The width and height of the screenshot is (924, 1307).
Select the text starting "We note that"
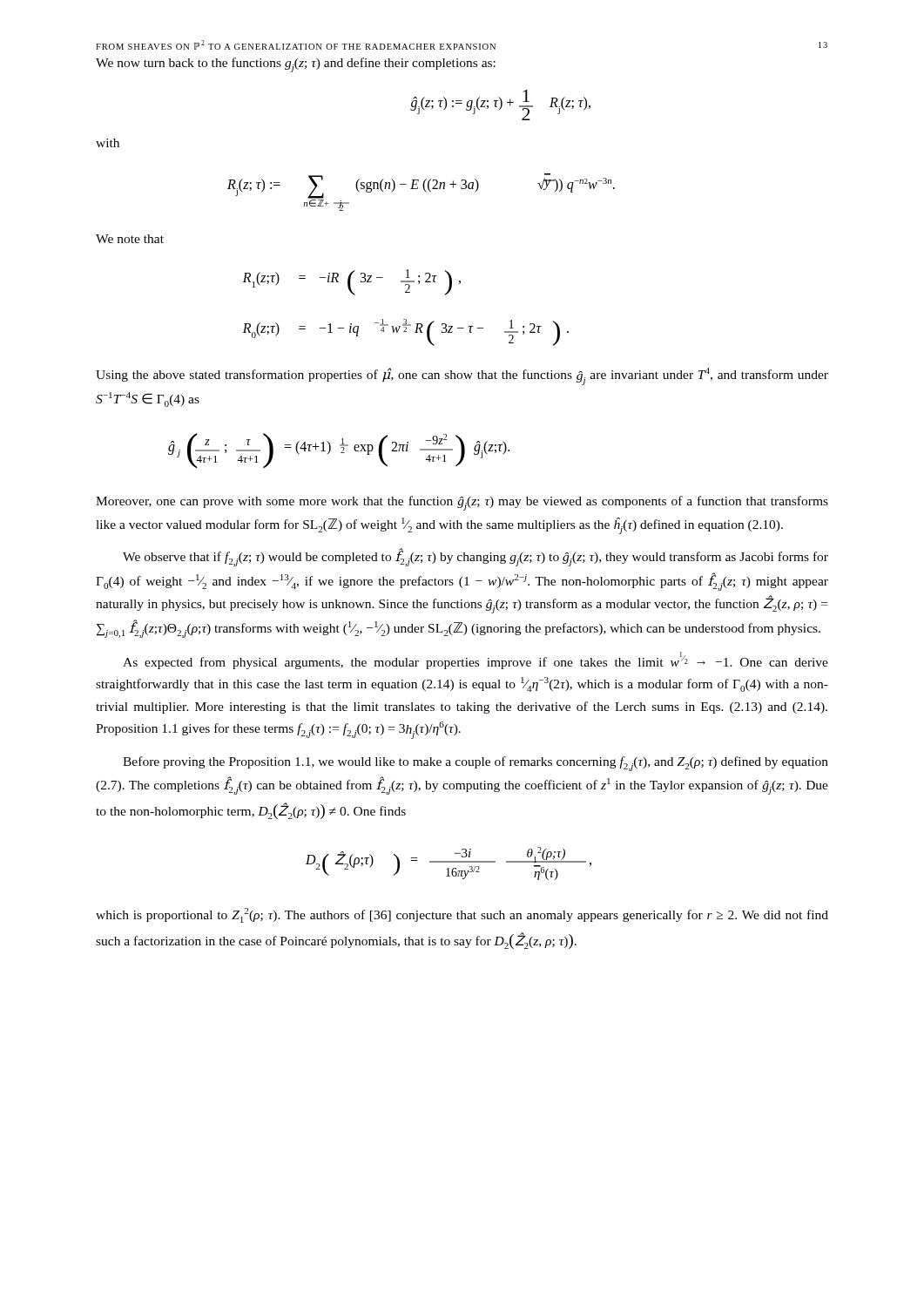click(130, 239)
